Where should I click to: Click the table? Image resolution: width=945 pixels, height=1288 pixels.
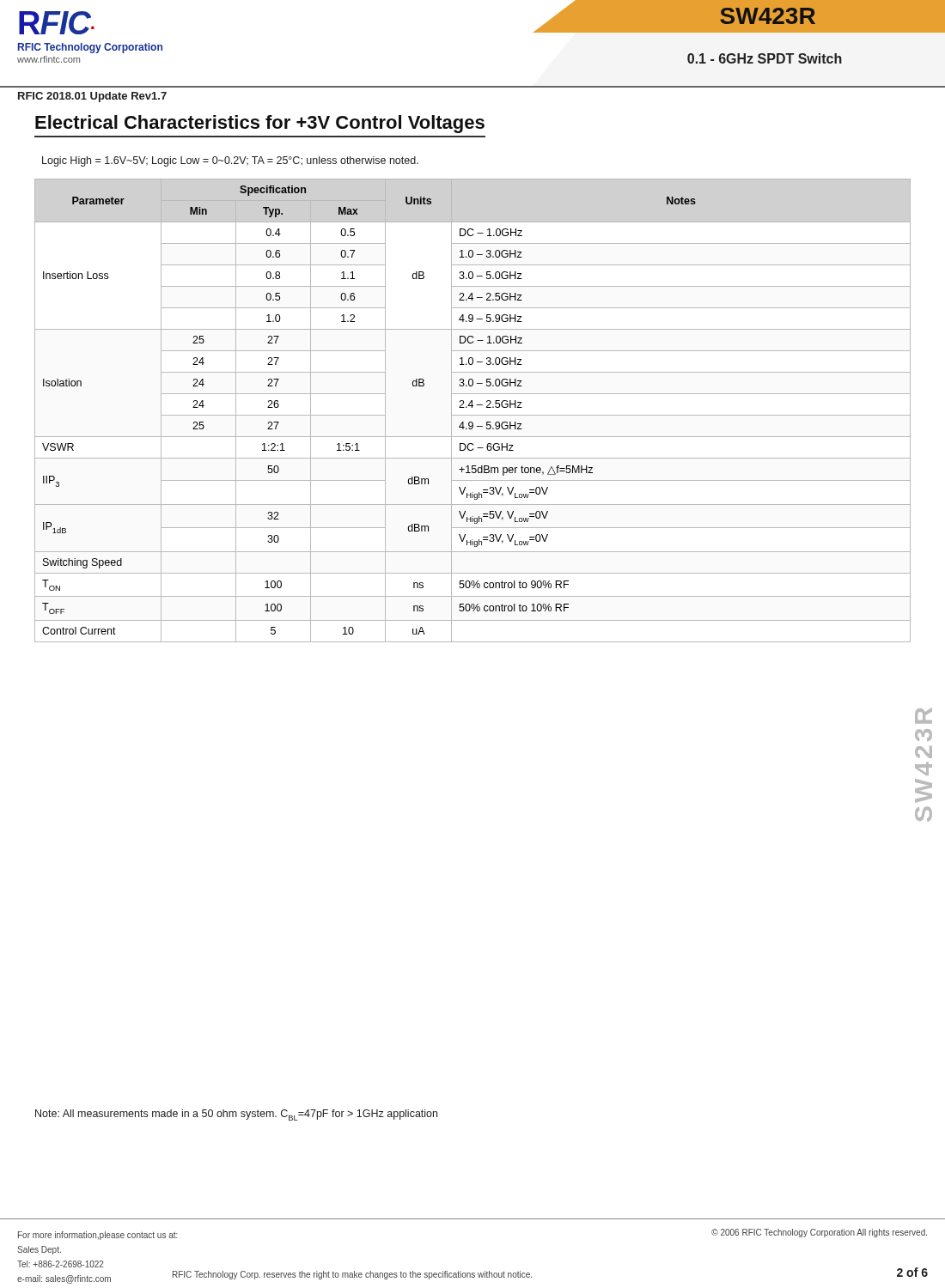coord(472,410)
